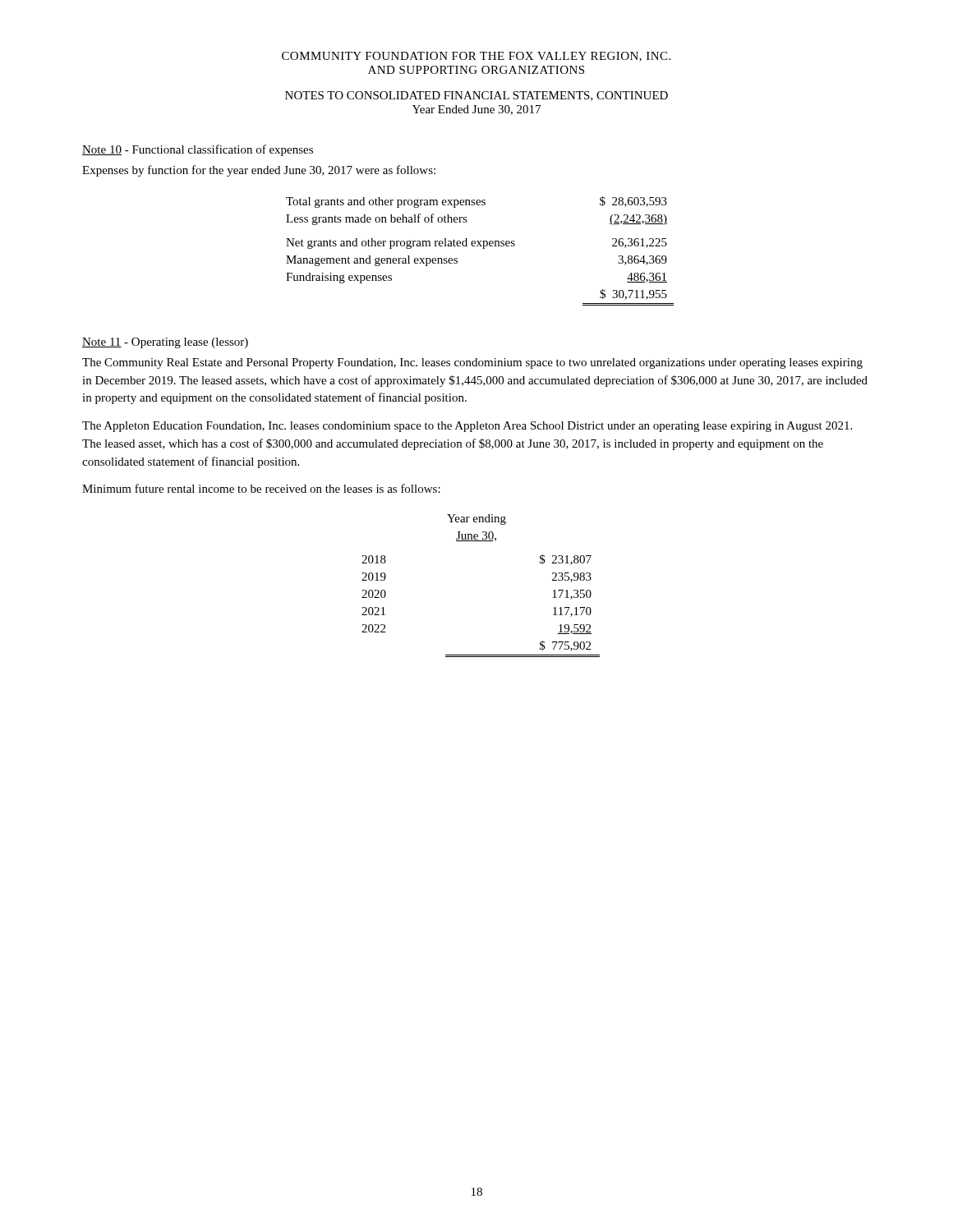Locate the text starting "Expenses by function for the"
Image resolution: width=953 pixels, height=1232 pixels.
[259, 170]
